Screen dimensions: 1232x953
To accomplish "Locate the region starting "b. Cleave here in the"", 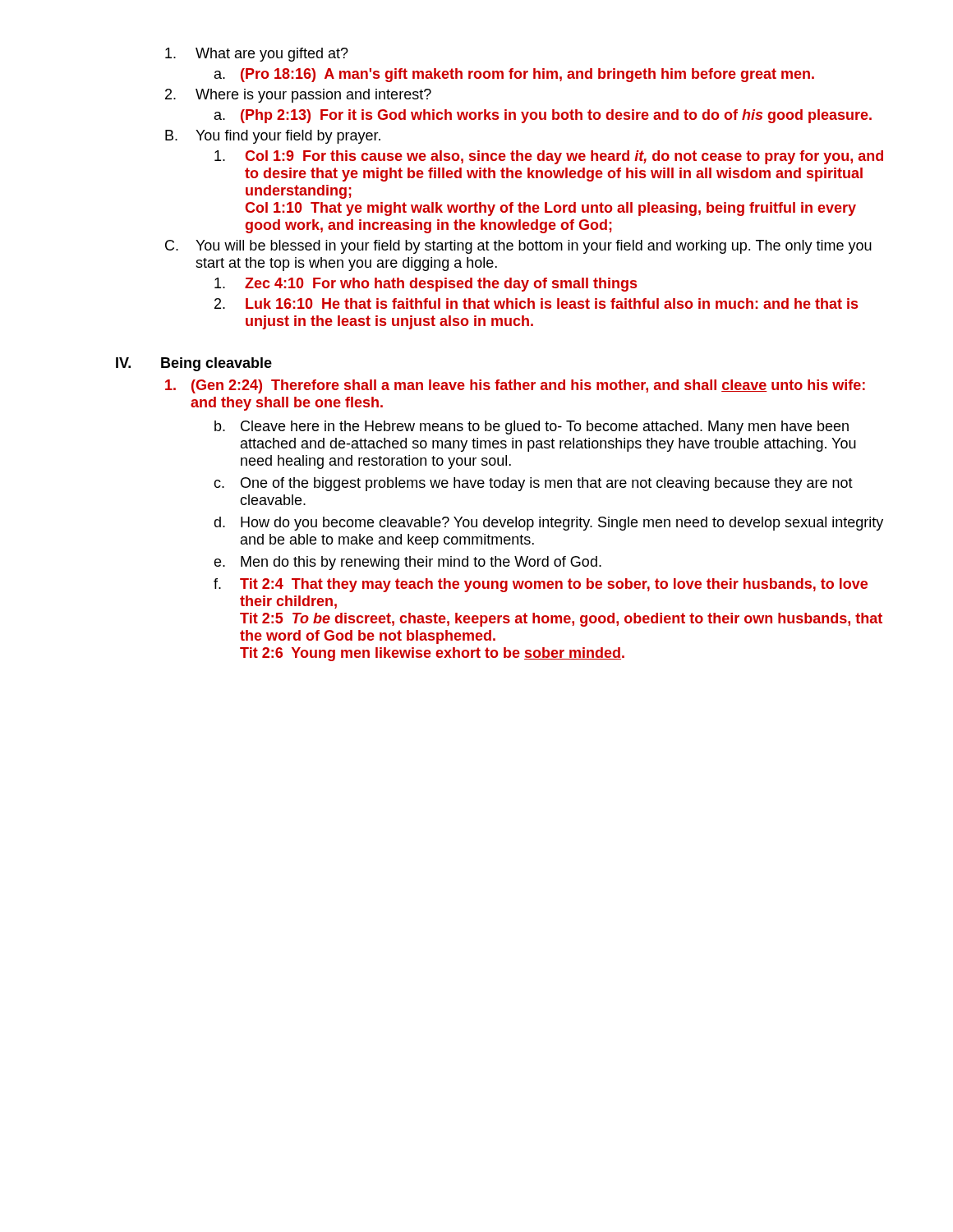I will [x=550, y=444].
